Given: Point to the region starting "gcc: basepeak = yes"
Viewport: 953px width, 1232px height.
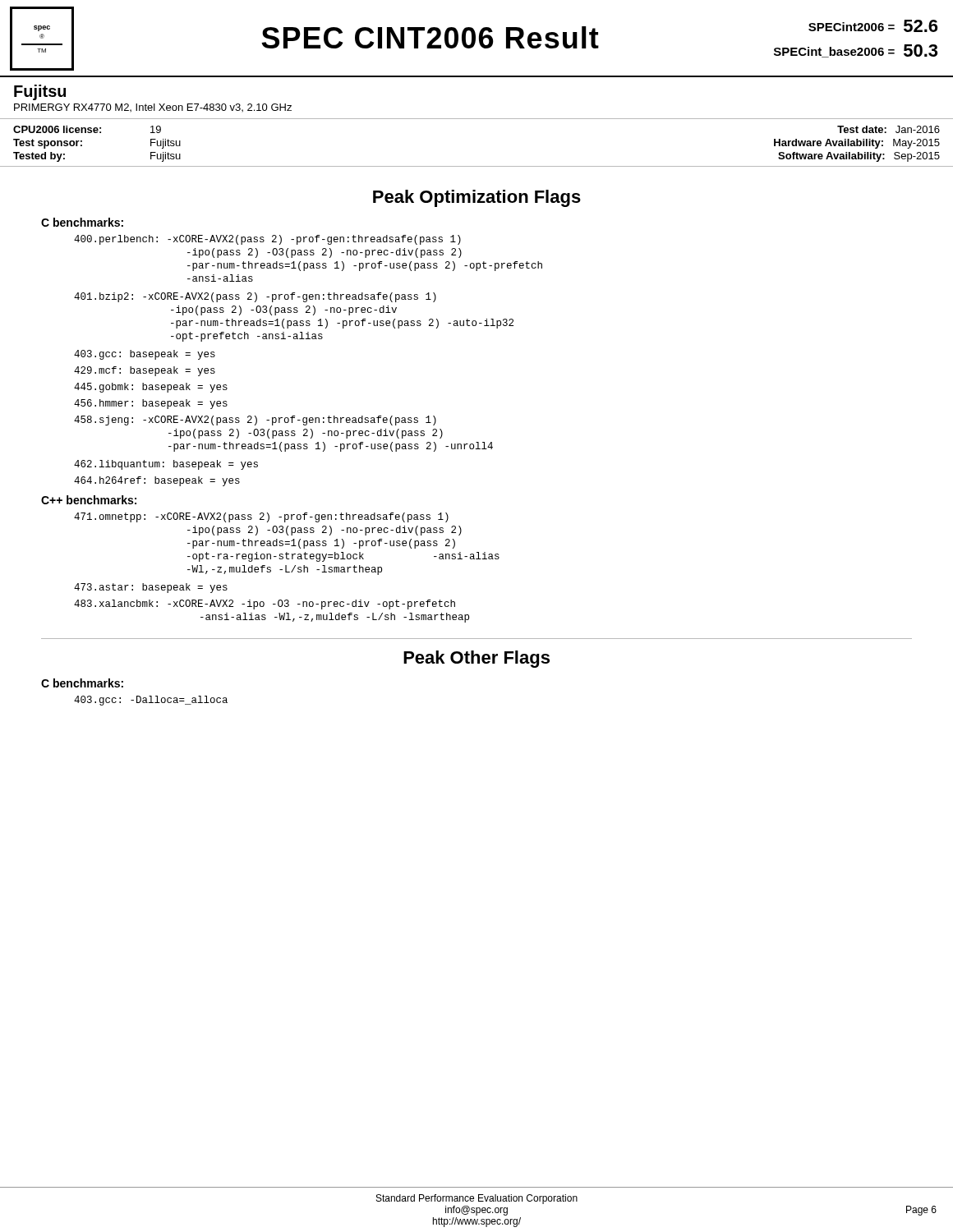Looking at the screenshot, I should [x=145, y=355].
